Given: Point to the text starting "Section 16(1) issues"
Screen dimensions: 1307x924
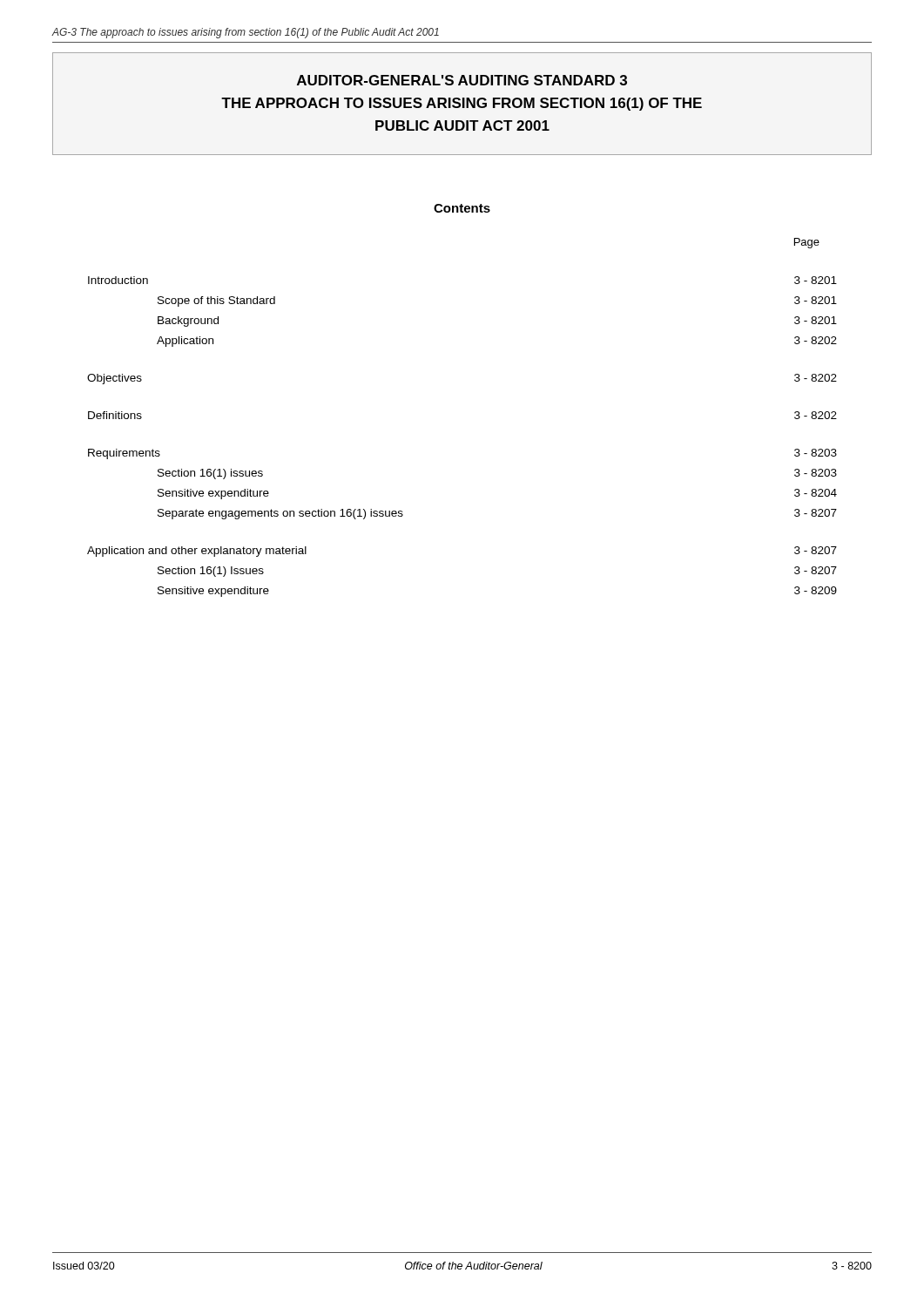Looking at the screenshot, I should click(208, 474).
